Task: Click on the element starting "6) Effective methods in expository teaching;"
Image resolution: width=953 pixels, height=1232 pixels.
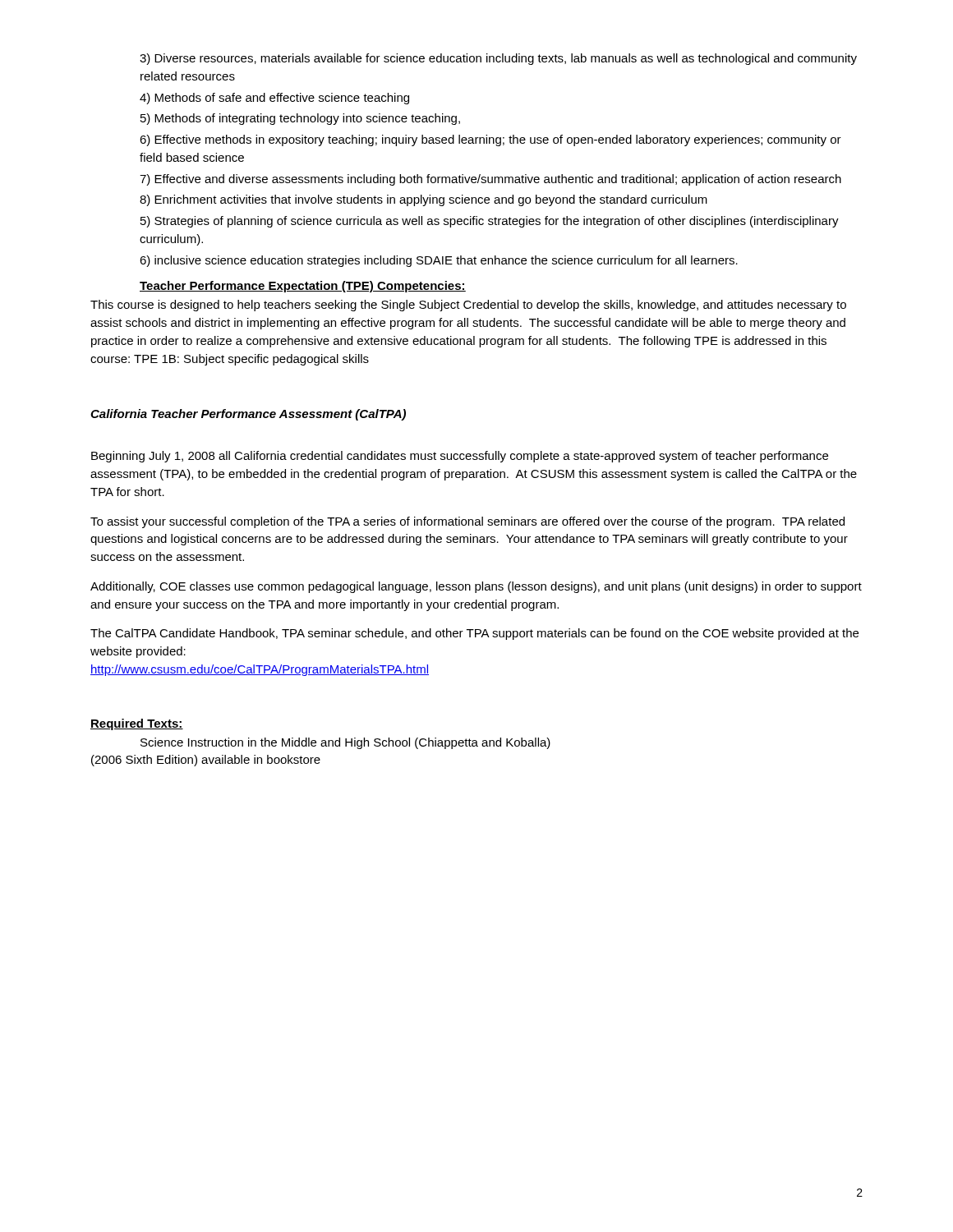Action: coord(476,148)
